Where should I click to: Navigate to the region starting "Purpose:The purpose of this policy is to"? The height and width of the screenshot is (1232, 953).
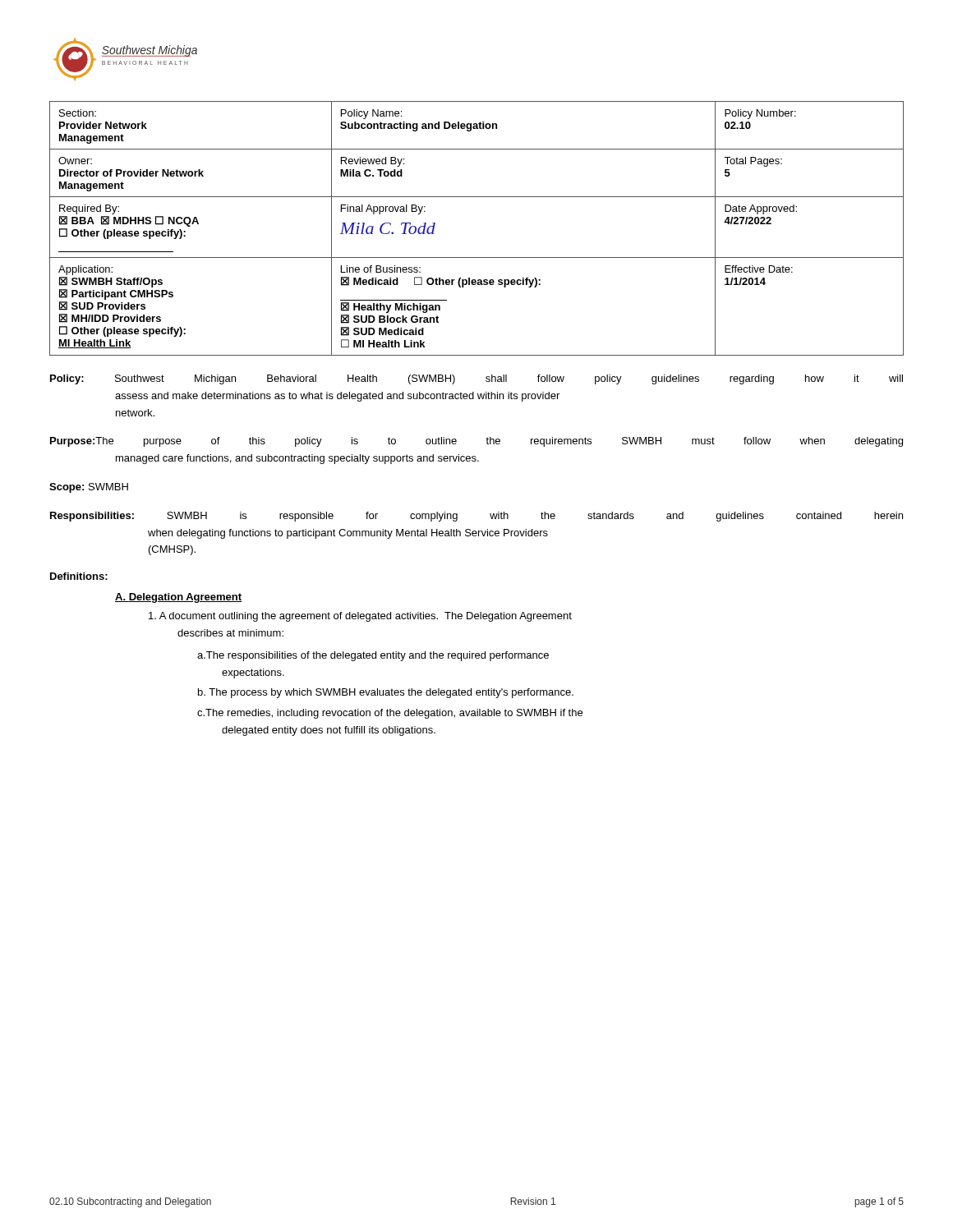click(x=476, y=451)
